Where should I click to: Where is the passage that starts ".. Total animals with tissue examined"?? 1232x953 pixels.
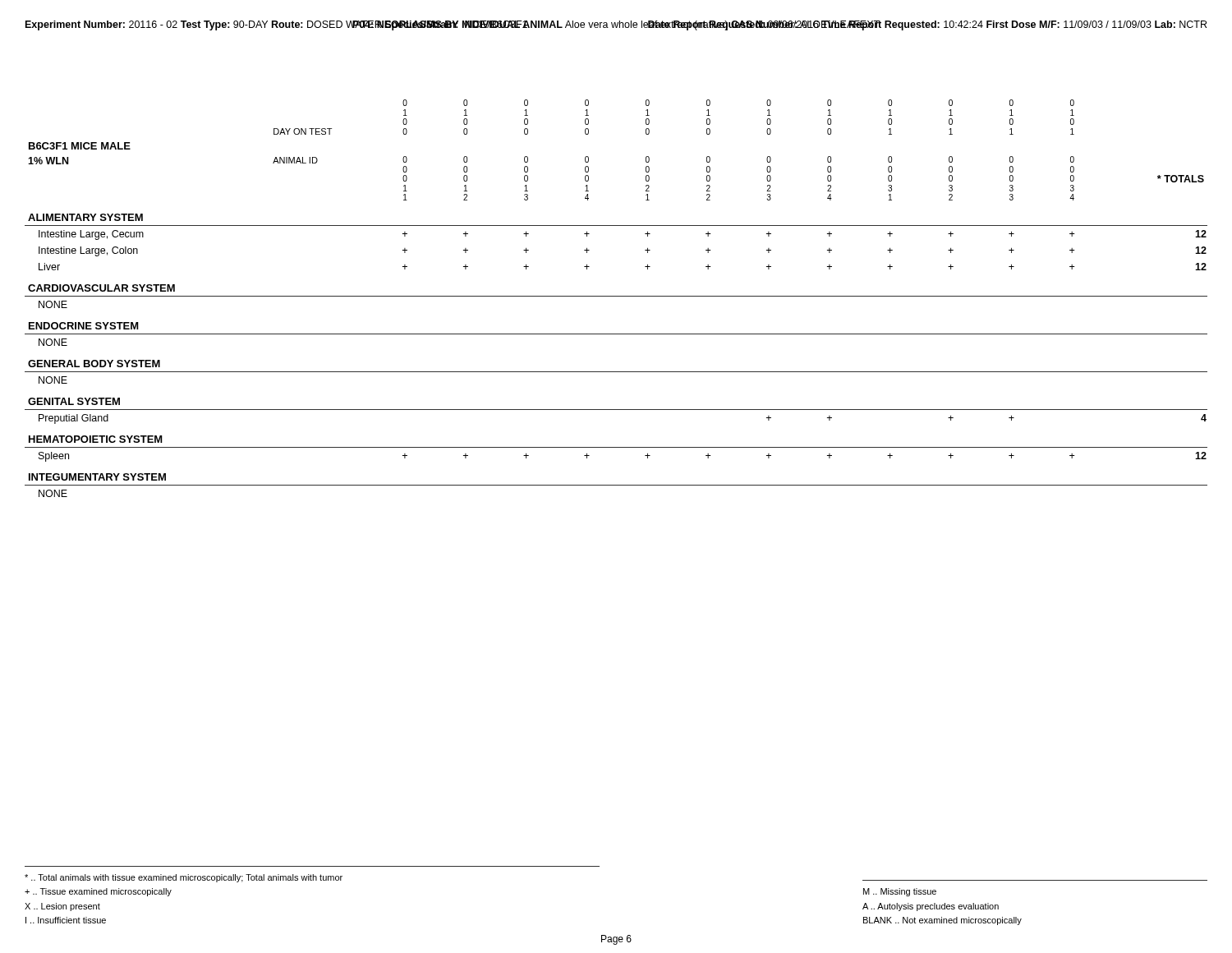tap(184, 878)
